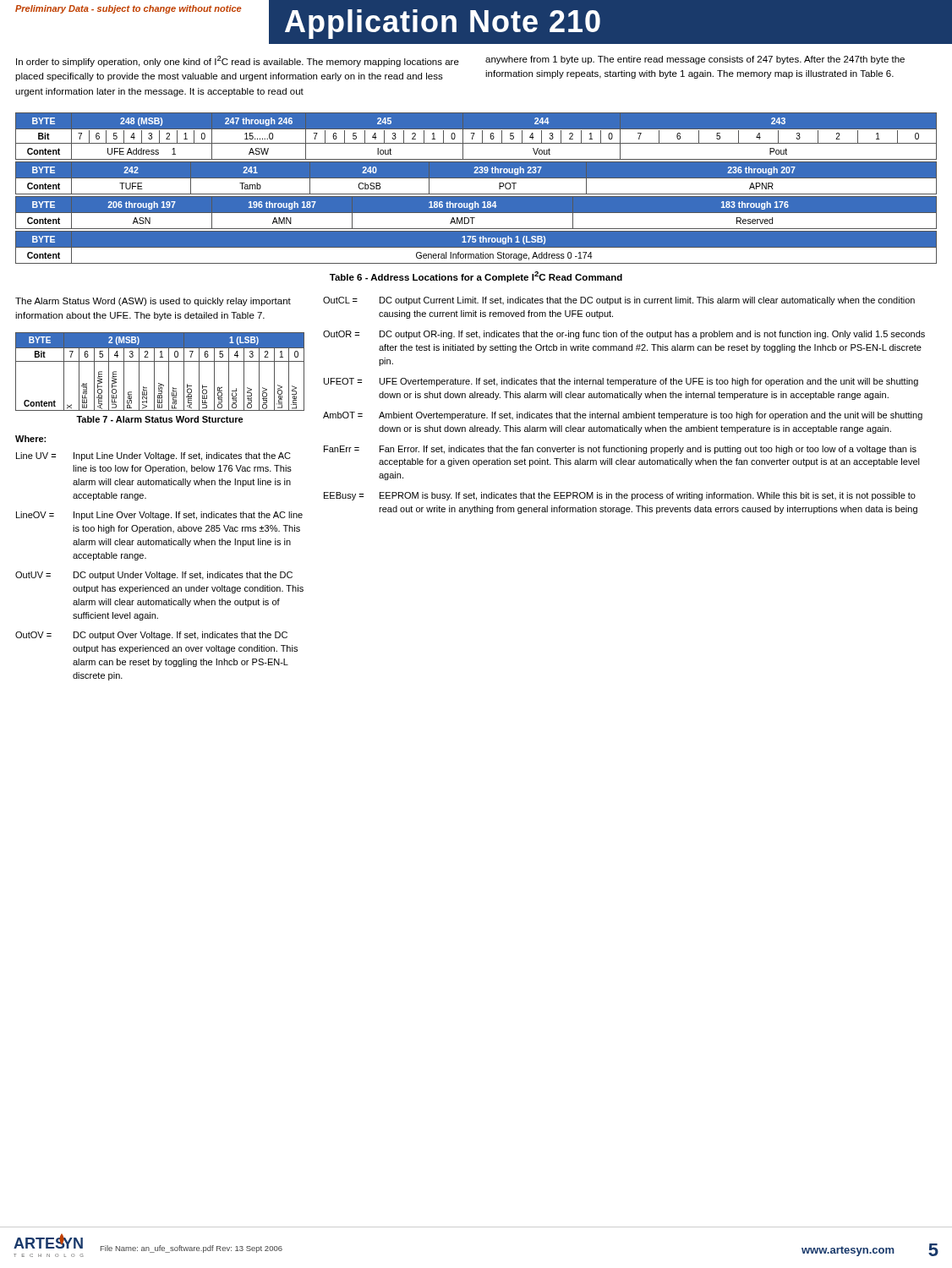
Task: Locate the list item that says "OutUV = DC output Under"
Action: coord(160,596)
